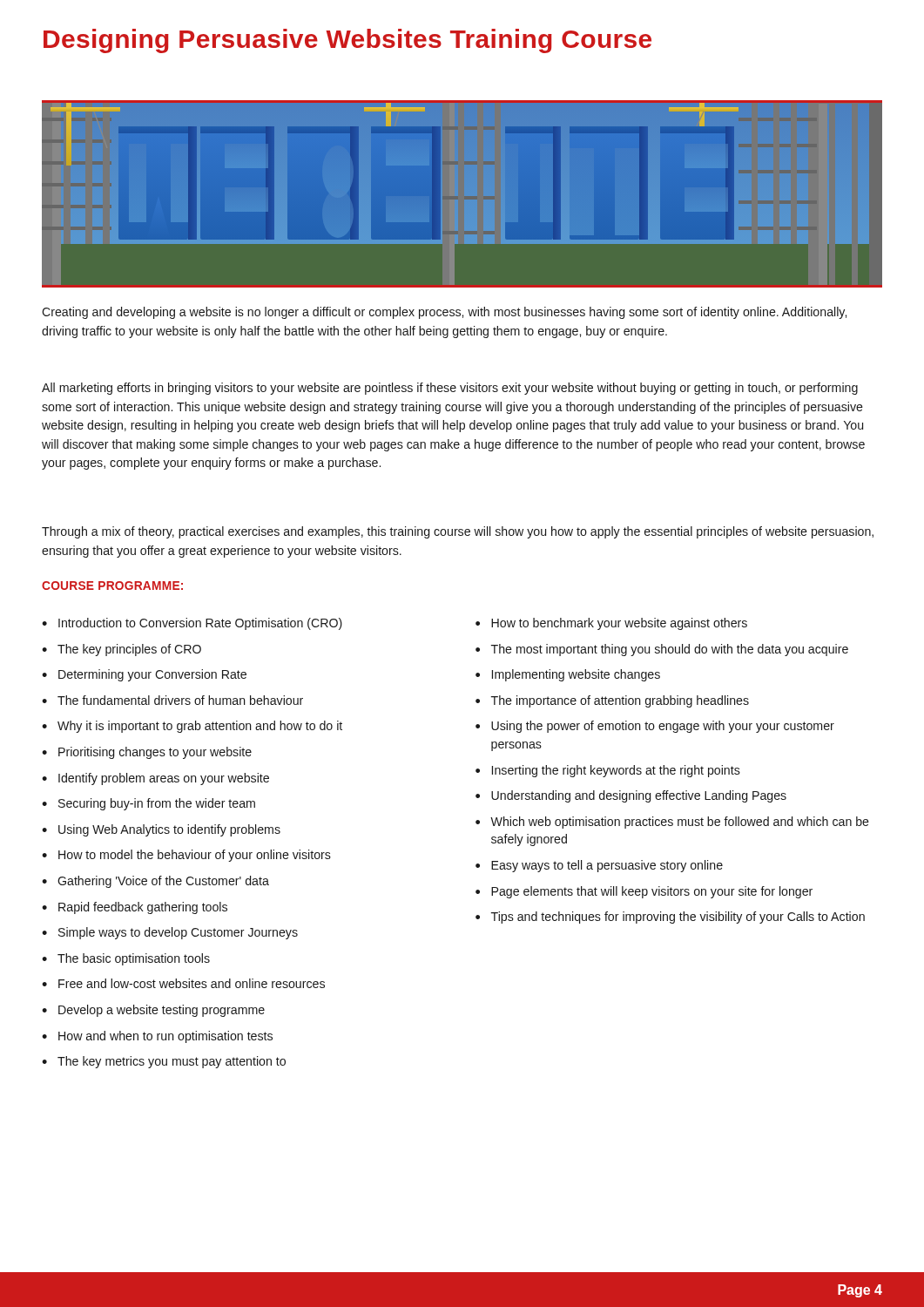Navigate to the passage starting "• Easy ways to tell a"

tap(679, 865)
